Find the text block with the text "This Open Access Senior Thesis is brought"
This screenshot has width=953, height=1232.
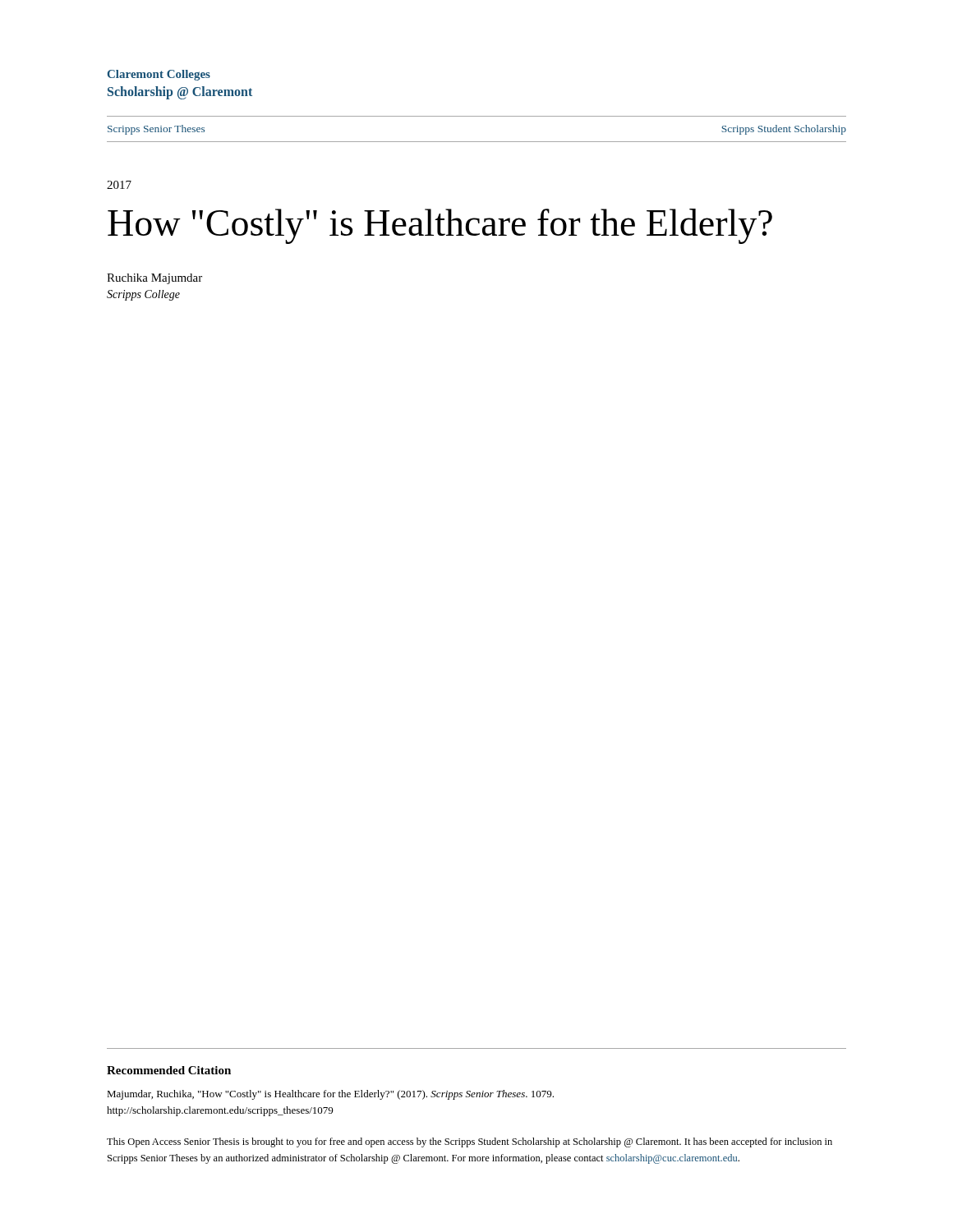(x=470, y=1150)
